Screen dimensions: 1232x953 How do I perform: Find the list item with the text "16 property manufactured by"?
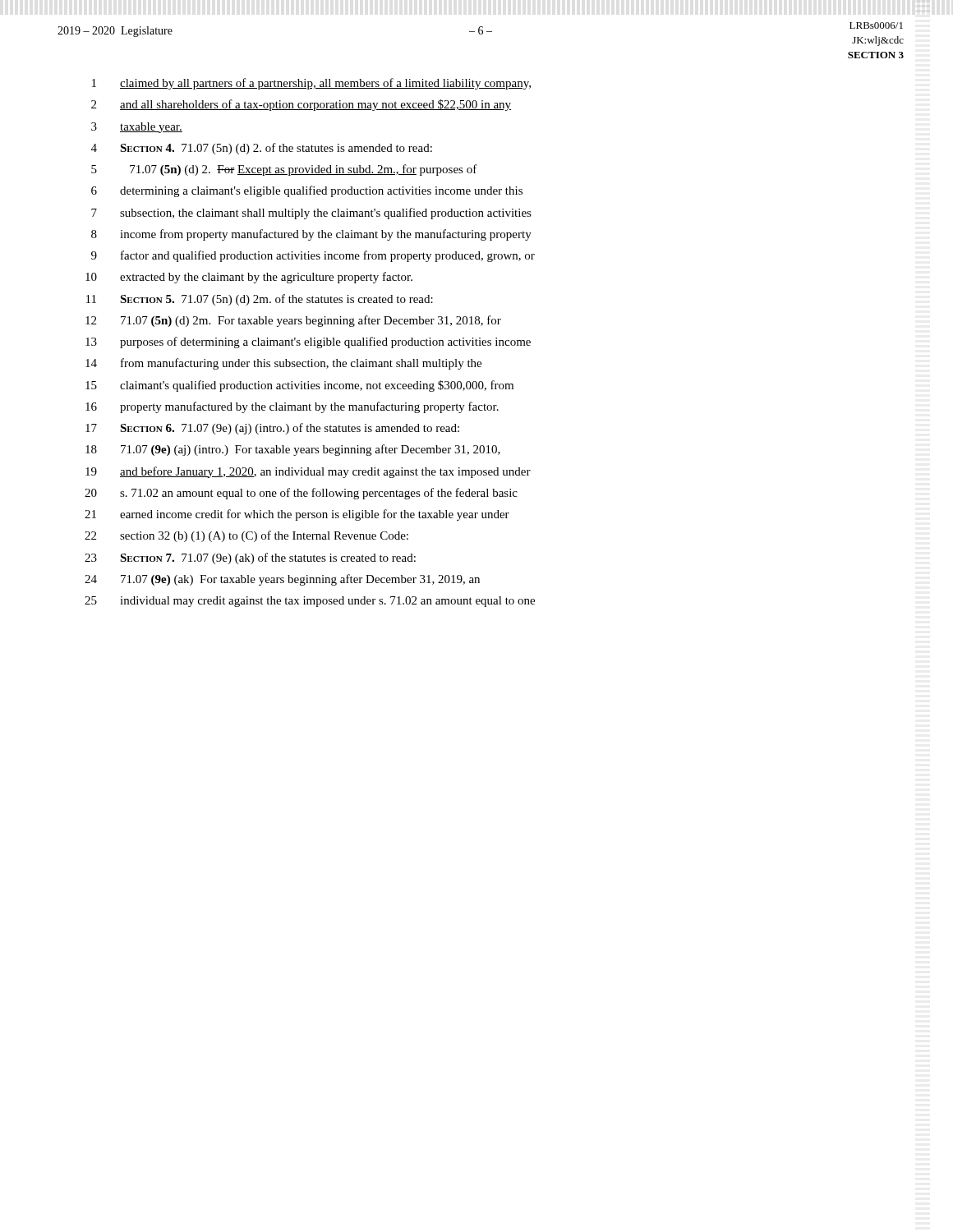(x=472, y=406)
